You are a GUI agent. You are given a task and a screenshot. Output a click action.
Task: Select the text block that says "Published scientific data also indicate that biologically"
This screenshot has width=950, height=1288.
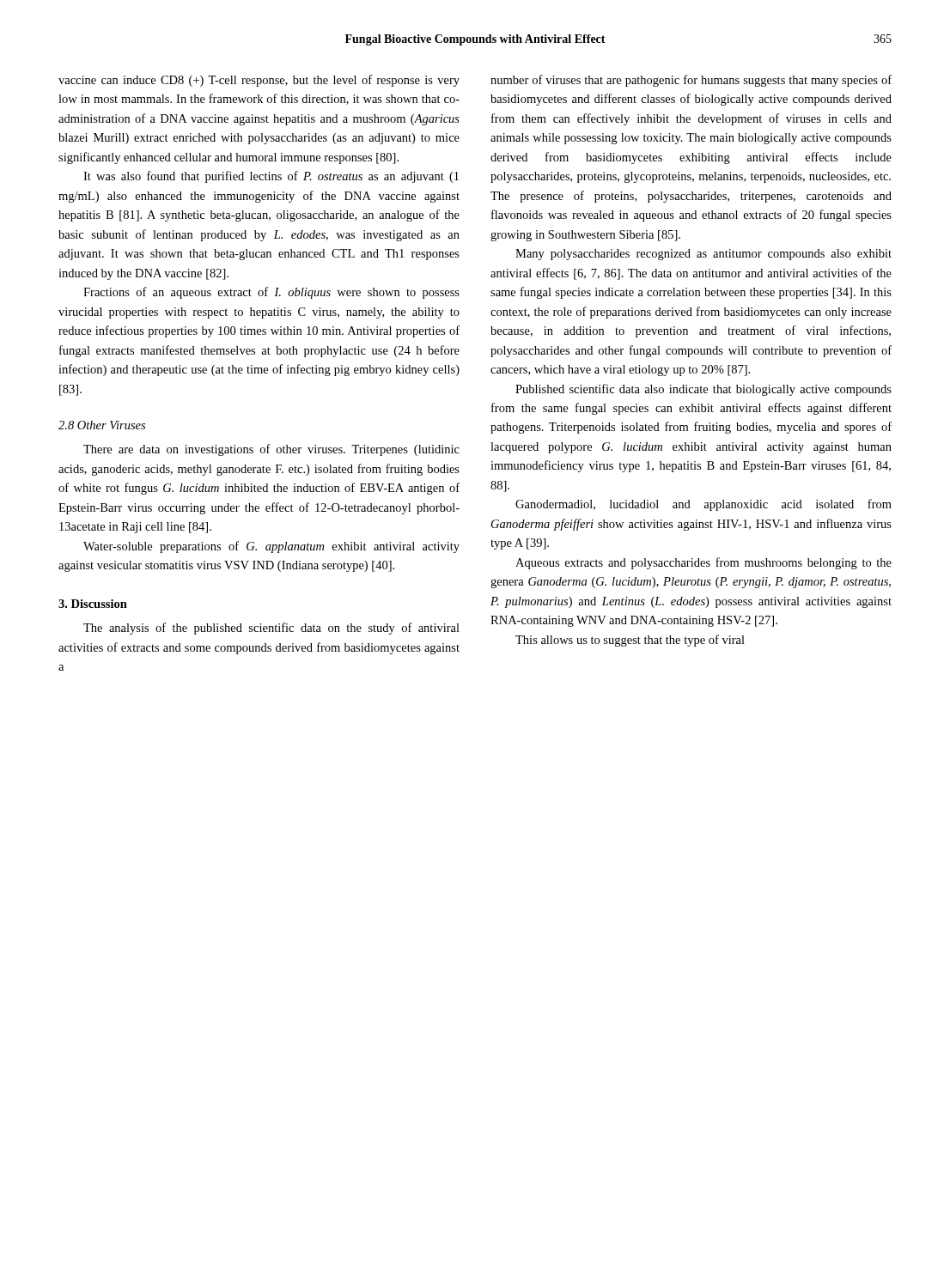click(691, 437)
